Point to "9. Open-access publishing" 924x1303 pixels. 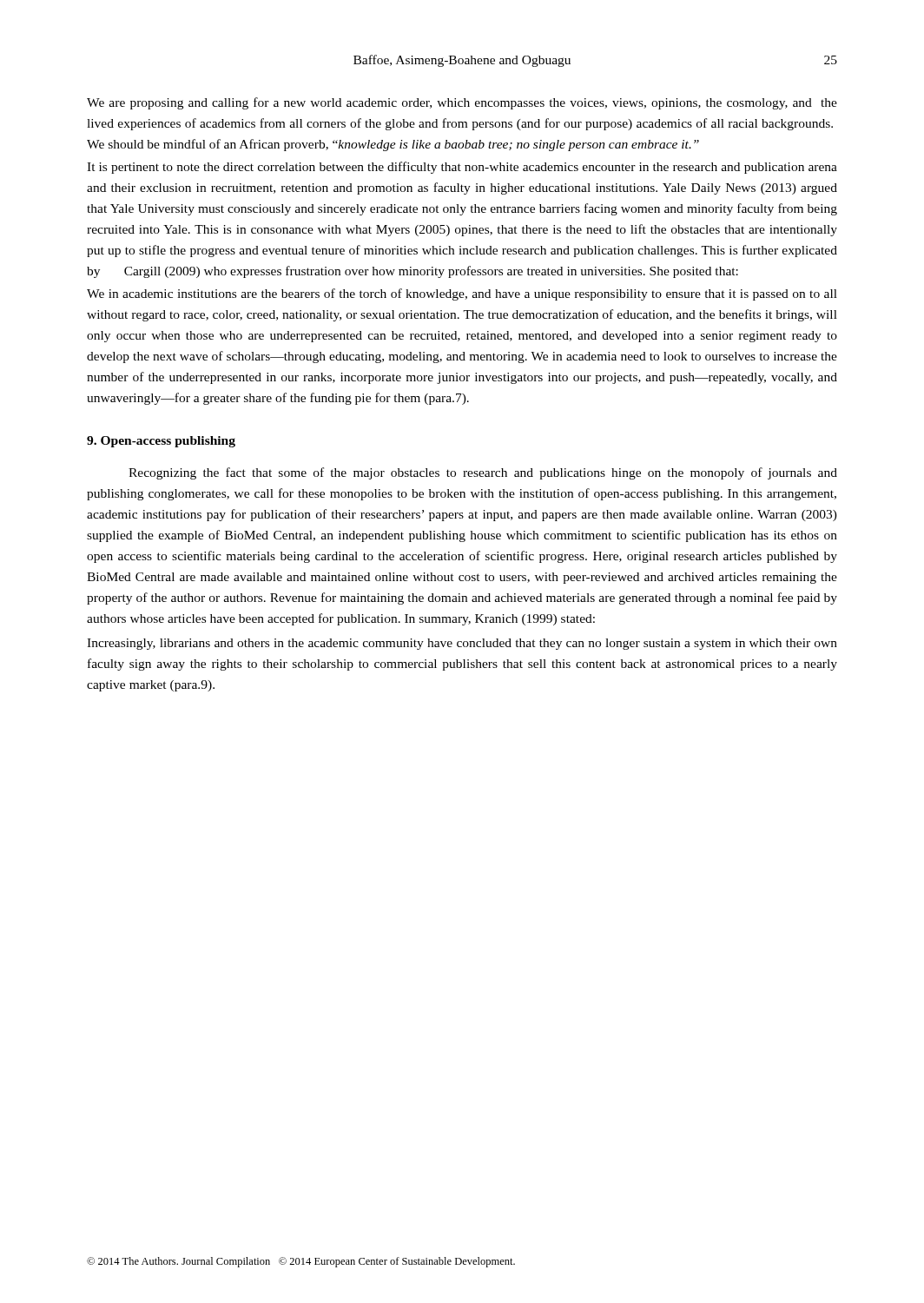[161, 440]
